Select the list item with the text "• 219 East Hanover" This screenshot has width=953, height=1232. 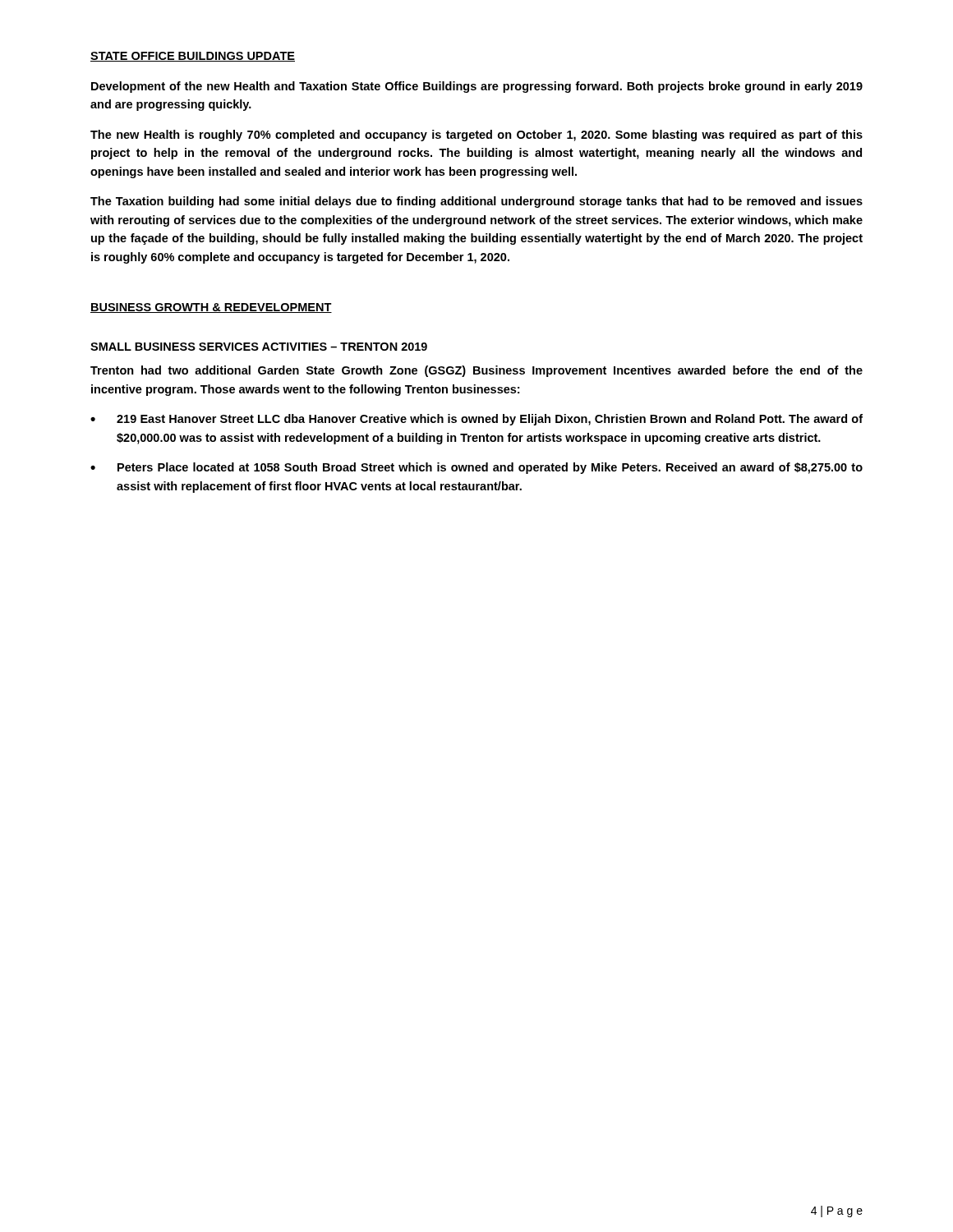(x=476, y=428)
